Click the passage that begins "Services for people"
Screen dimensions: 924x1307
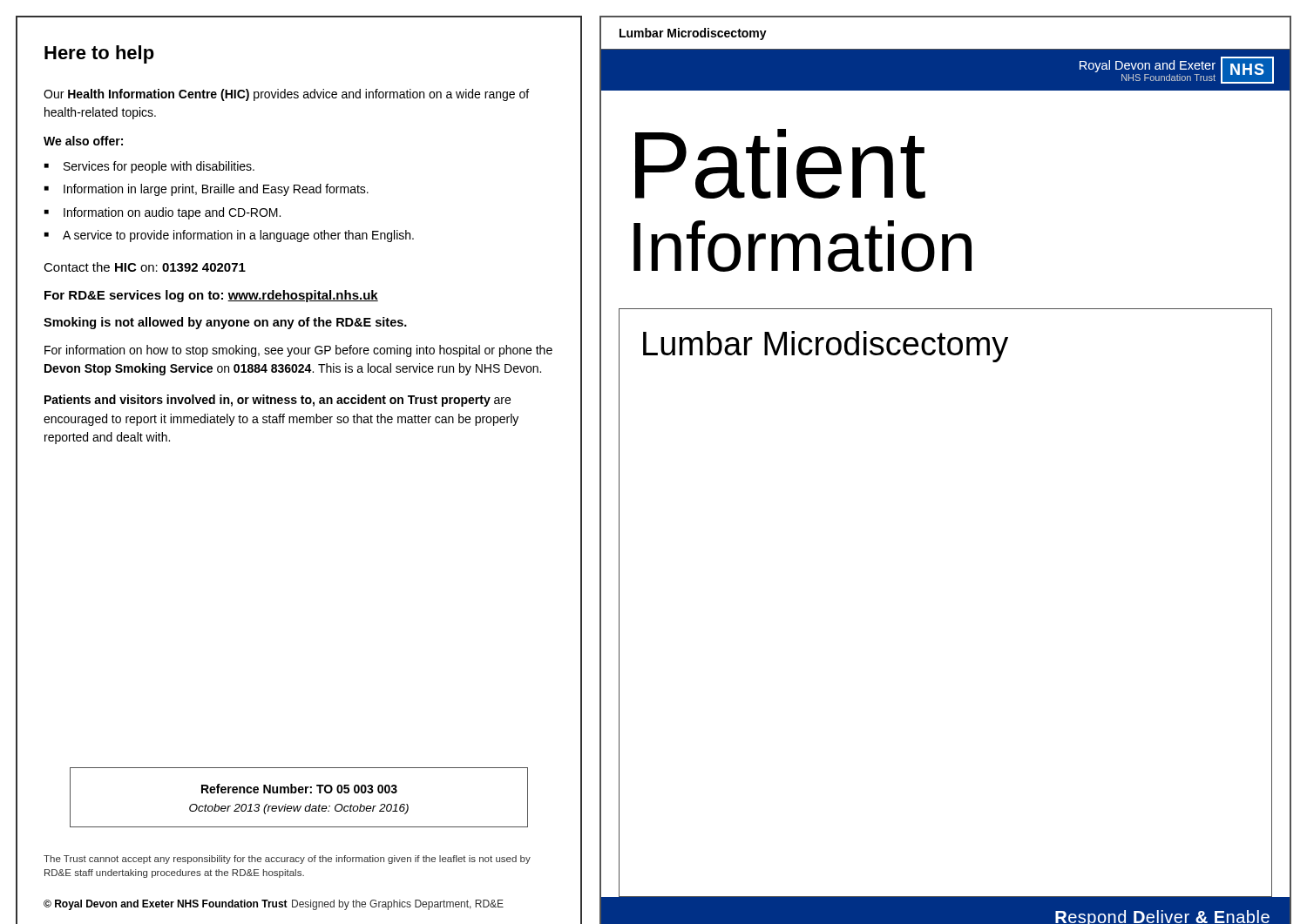coord(159,166)
